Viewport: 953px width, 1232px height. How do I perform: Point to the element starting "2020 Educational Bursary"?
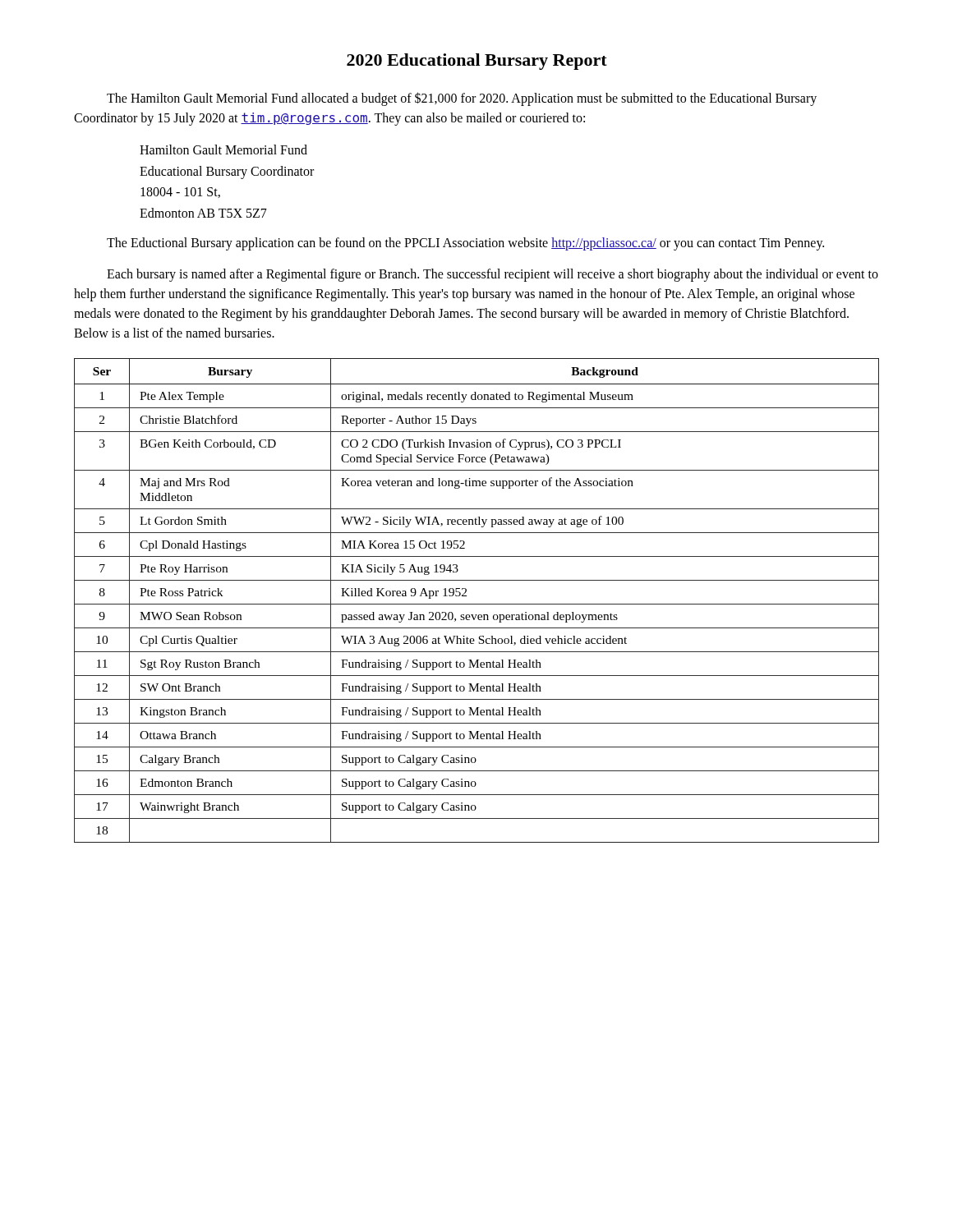[x=476, y=60]
